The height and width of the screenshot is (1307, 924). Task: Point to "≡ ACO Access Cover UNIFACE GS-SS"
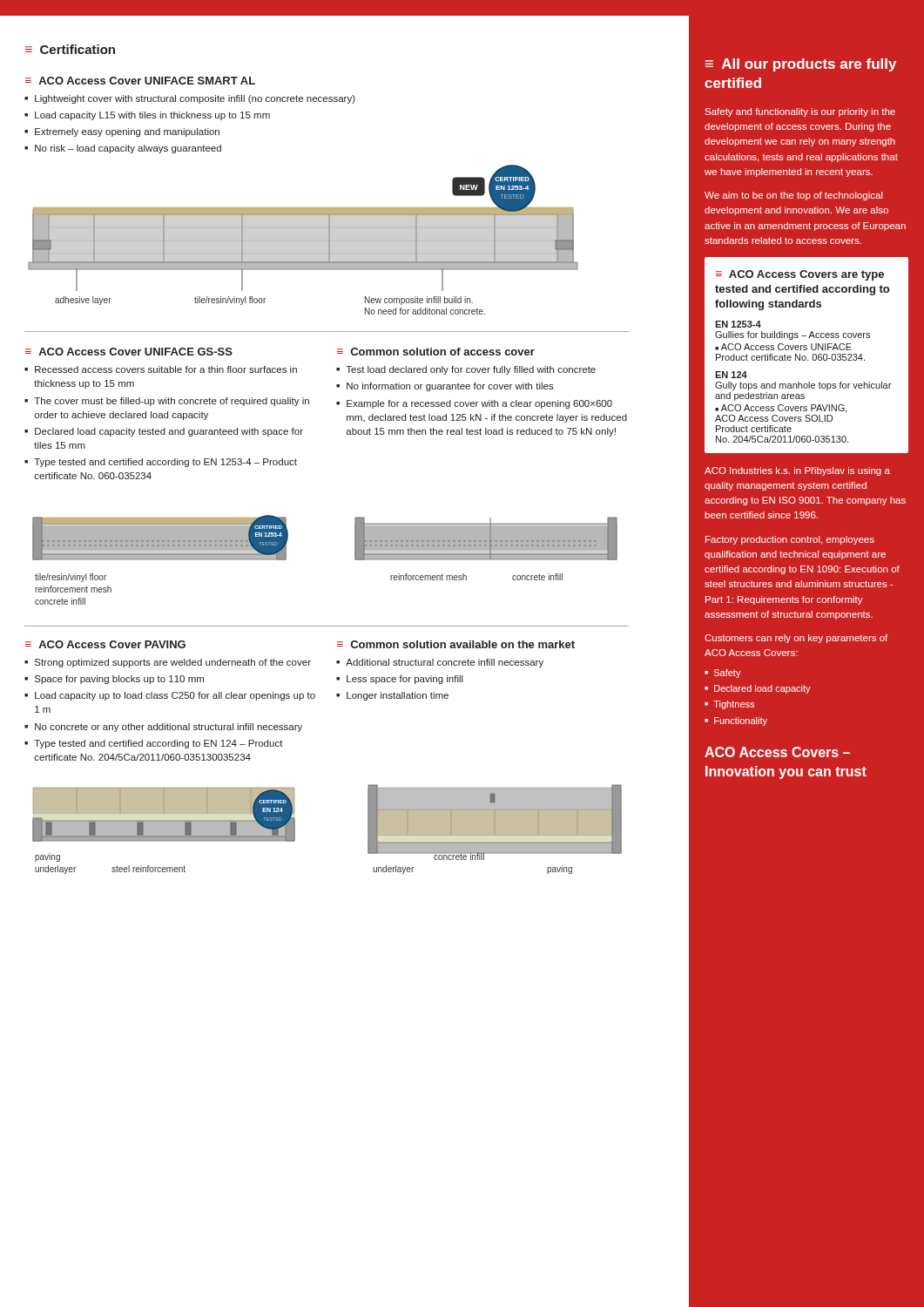[128, 351]
